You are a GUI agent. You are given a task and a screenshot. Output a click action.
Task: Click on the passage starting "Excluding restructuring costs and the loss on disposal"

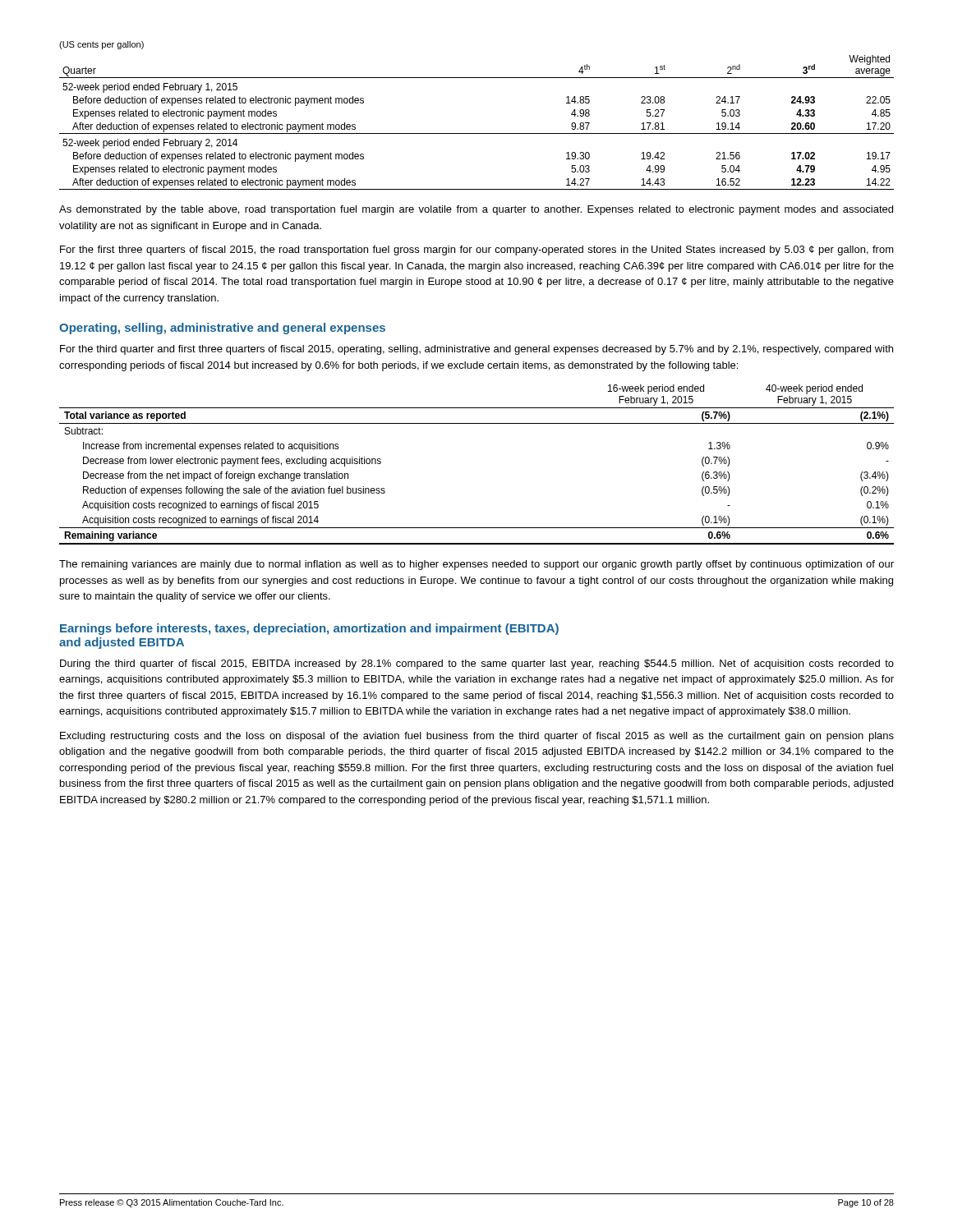pyautogui.click(x=476, y=767)
